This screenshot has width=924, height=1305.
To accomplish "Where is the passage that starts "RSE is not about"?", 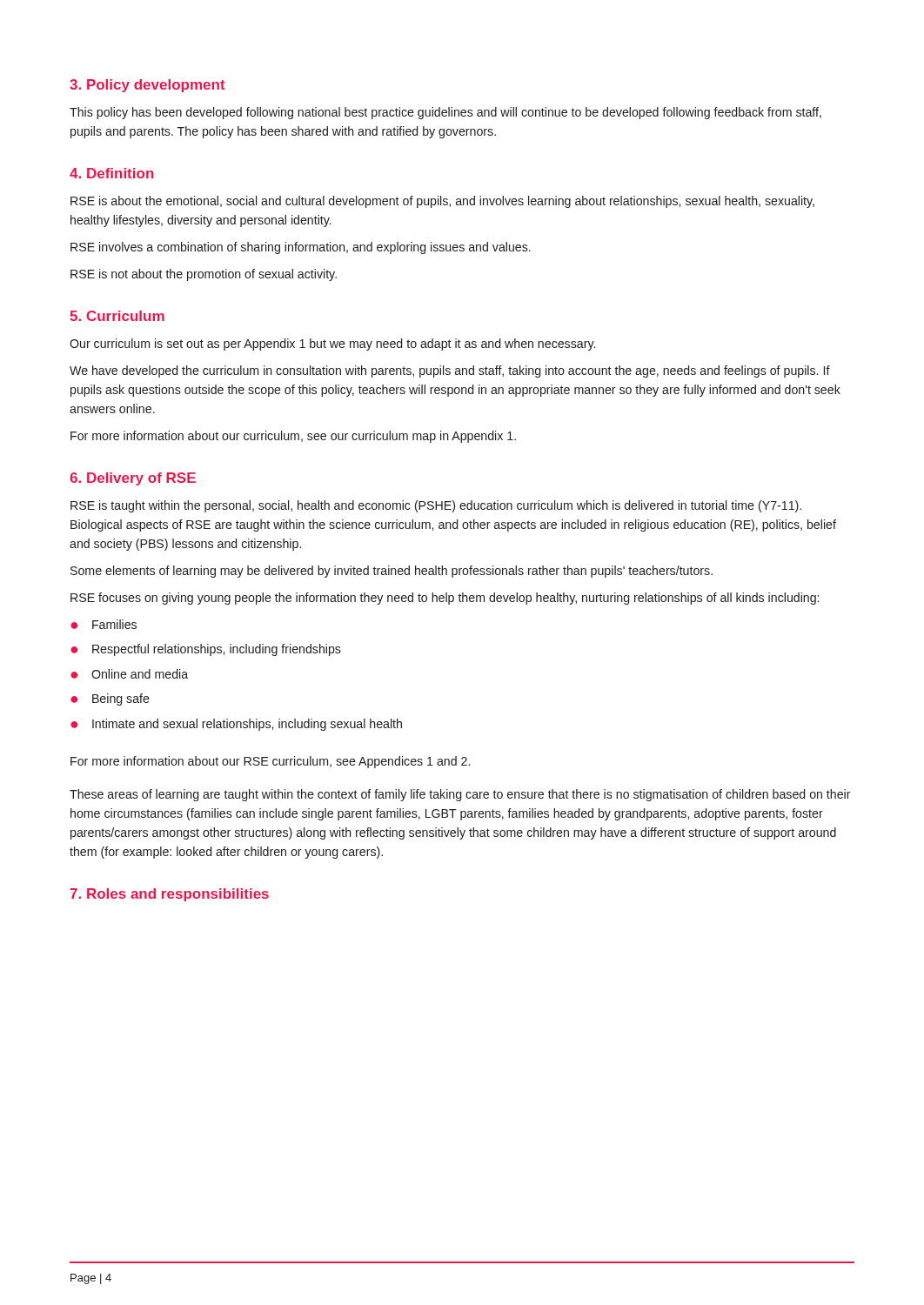I will (x=204, y=274).
